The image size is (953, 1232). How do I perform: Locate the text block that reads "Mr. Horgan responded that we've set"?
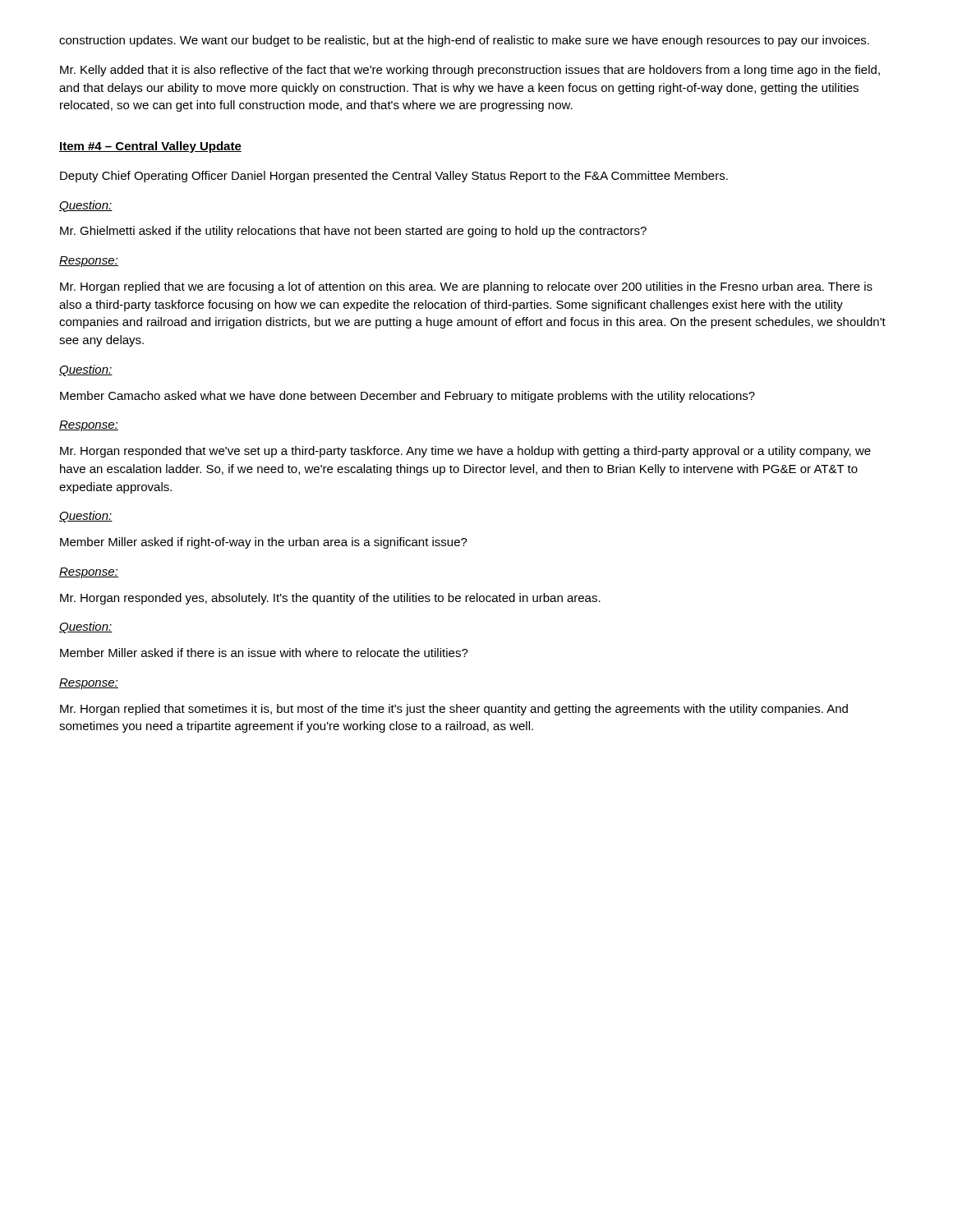pyautogui.click(x=465, y=468)
